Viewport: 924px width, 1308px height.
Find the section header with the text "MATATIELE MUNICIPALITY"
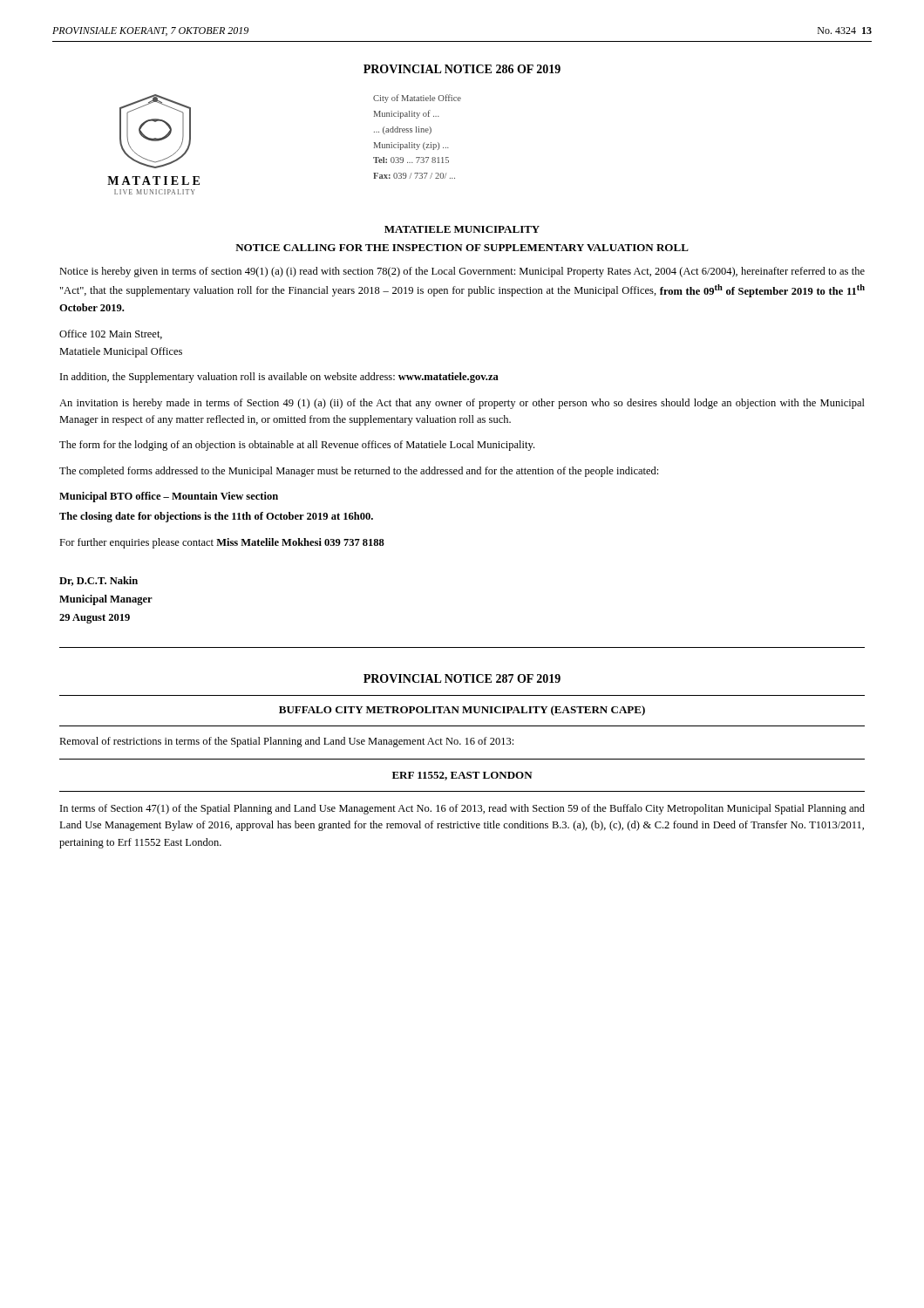462,229
